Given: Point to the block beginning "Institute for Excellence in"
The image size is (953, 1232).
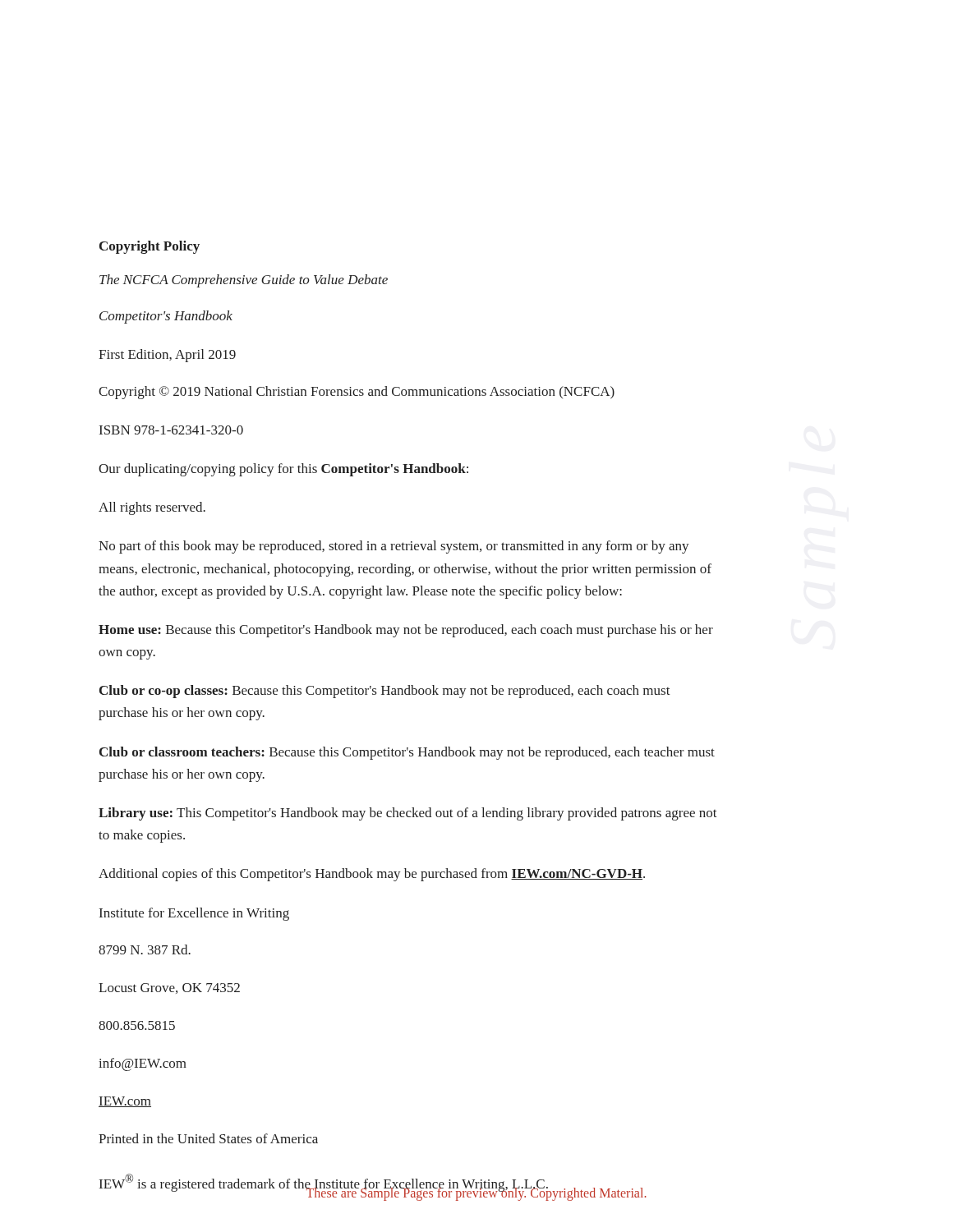Looking at the screenshot, I should tap(194, 914).
